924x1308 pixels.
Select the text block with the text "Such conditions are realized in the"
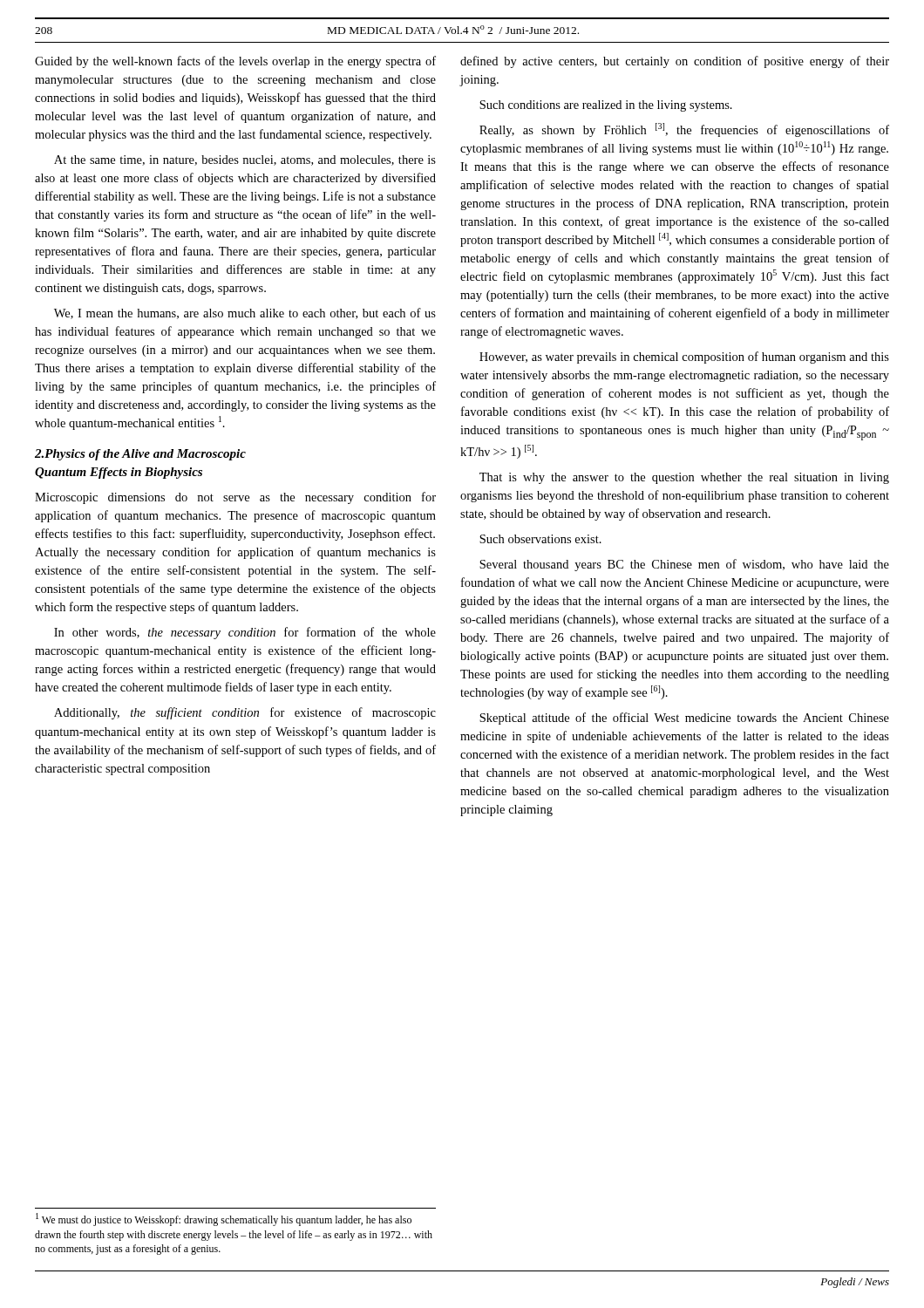[675, 105]
